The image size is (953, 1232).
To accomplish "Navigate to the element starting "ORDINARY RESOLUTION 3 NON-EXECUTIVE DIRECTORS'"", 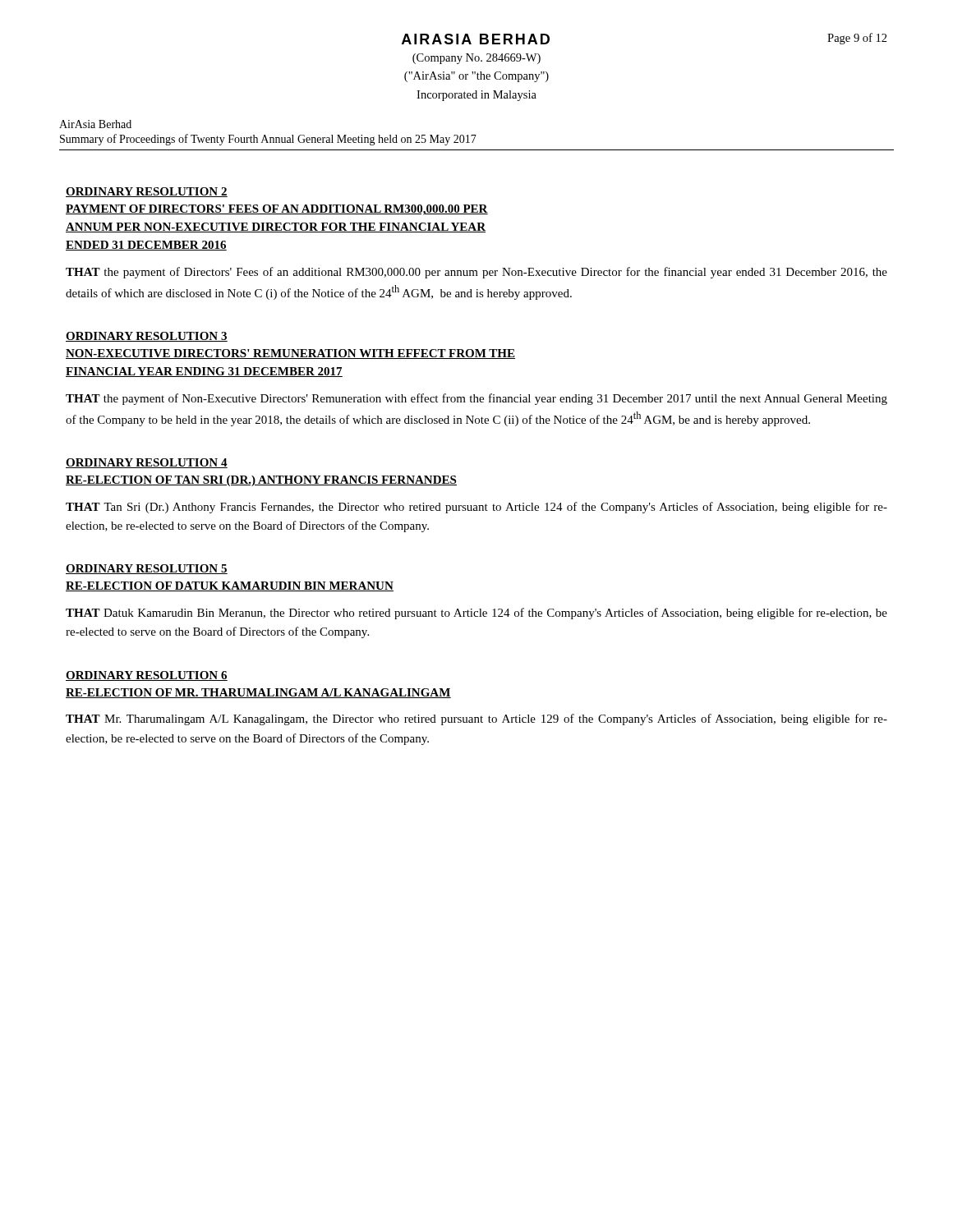I will tap(476, 355).
